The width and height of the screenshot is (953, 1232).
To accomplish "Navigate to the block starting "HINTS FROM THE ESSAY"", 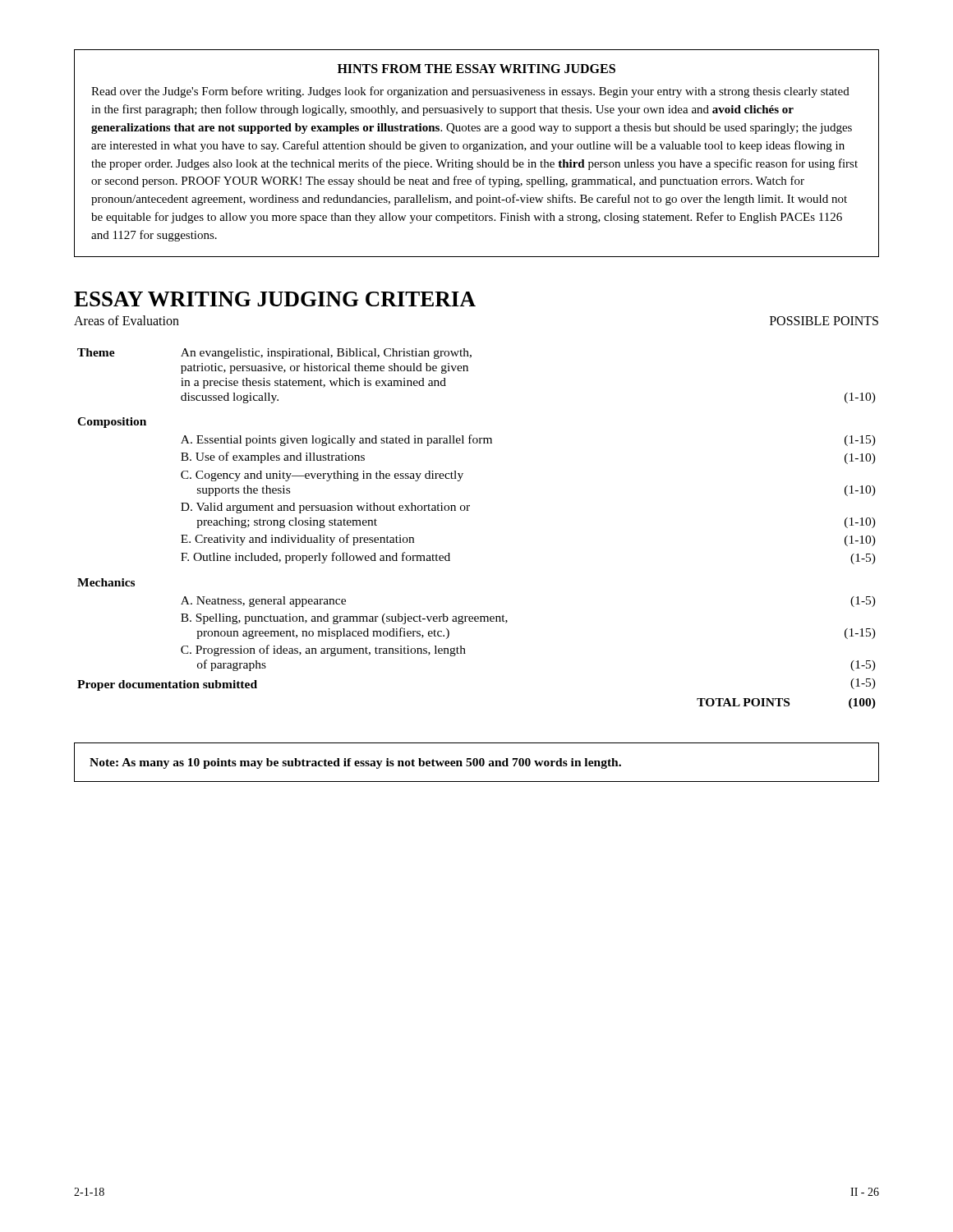I will (x=476, y=153).
